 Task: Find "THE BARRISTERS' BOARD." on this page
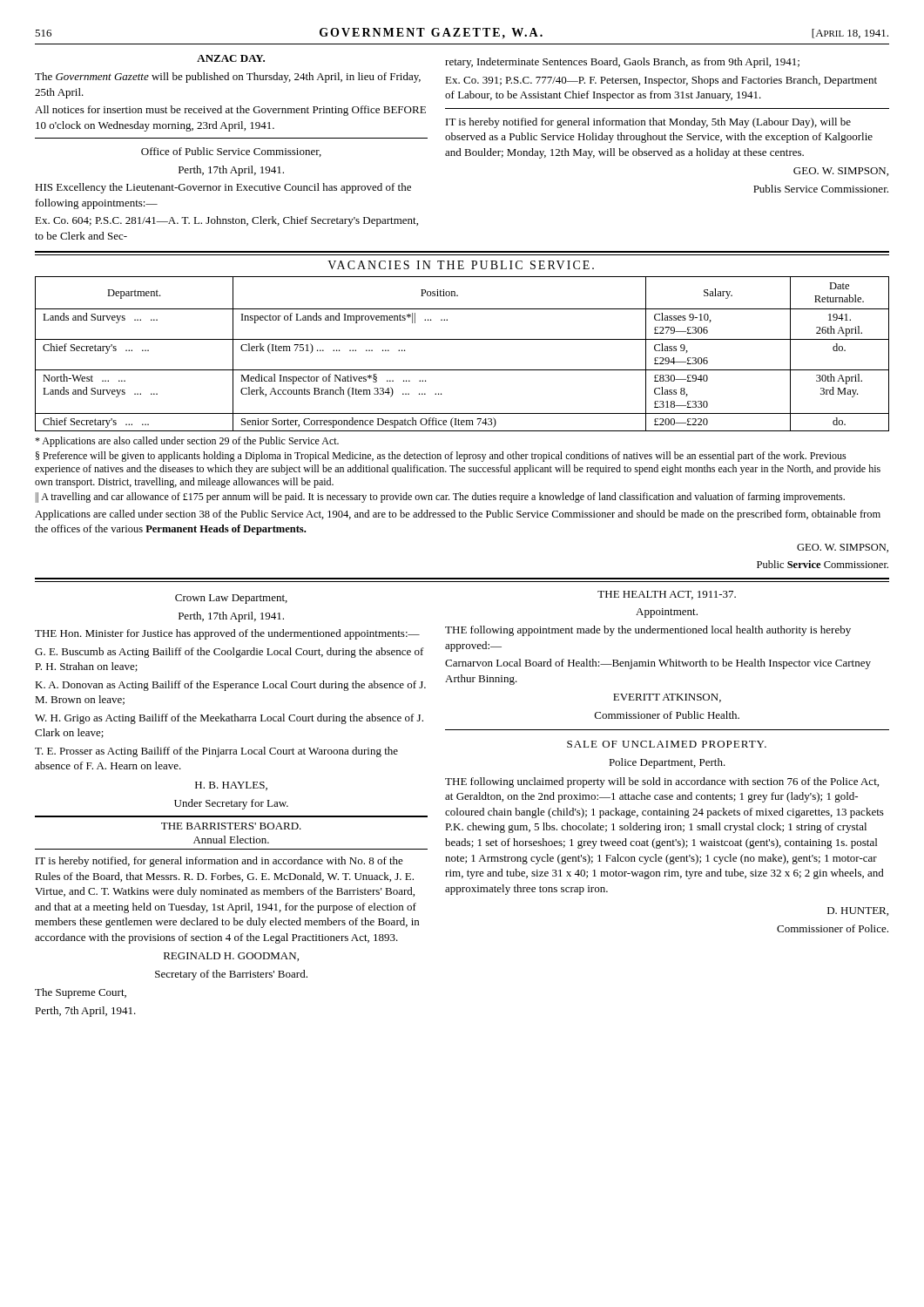[231, 826]
